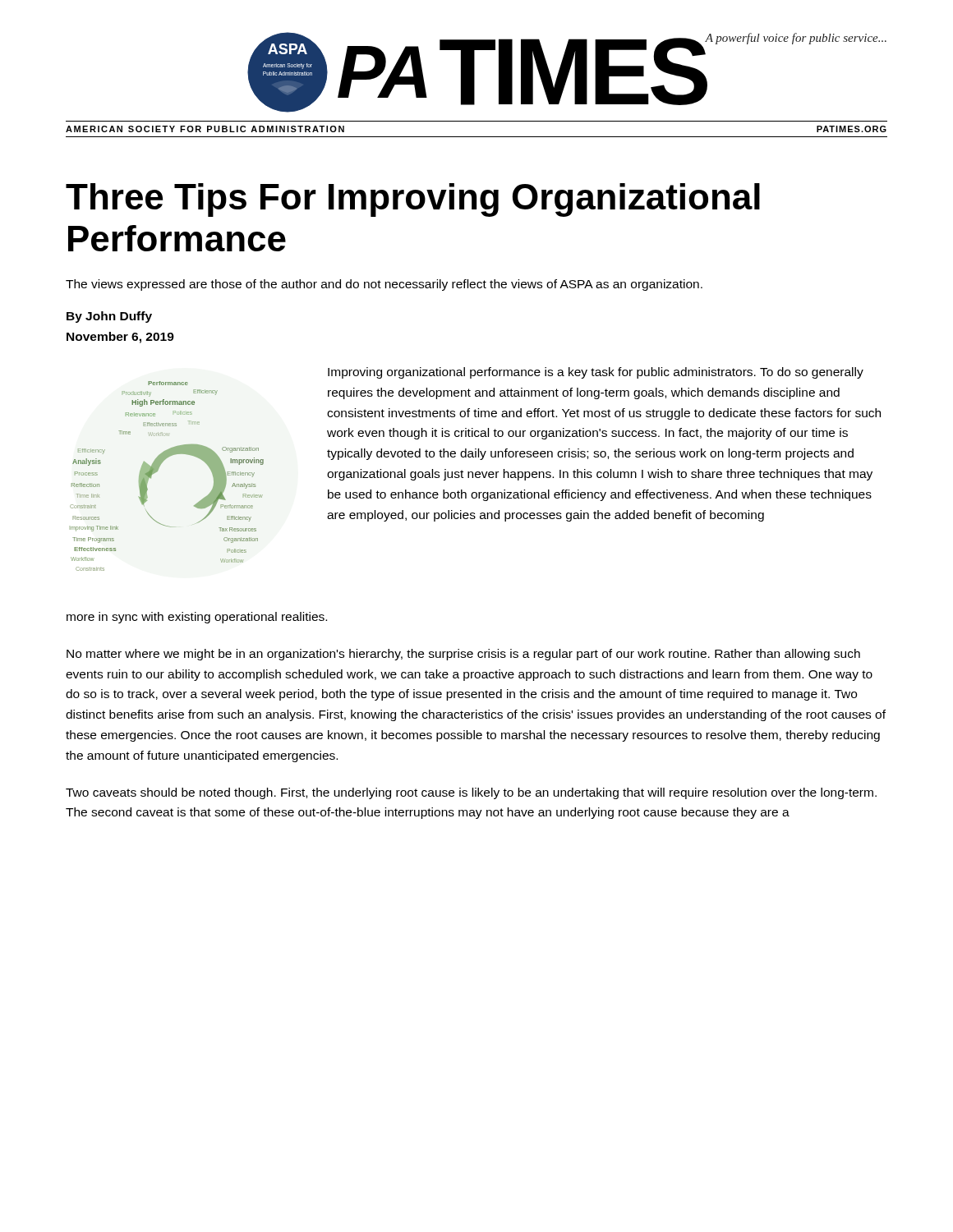This screenshot has height=1232, width=953.
Task: Locate the text block that reads "Improving organizational performance is a key task"
Action: (x=604, y=443)
